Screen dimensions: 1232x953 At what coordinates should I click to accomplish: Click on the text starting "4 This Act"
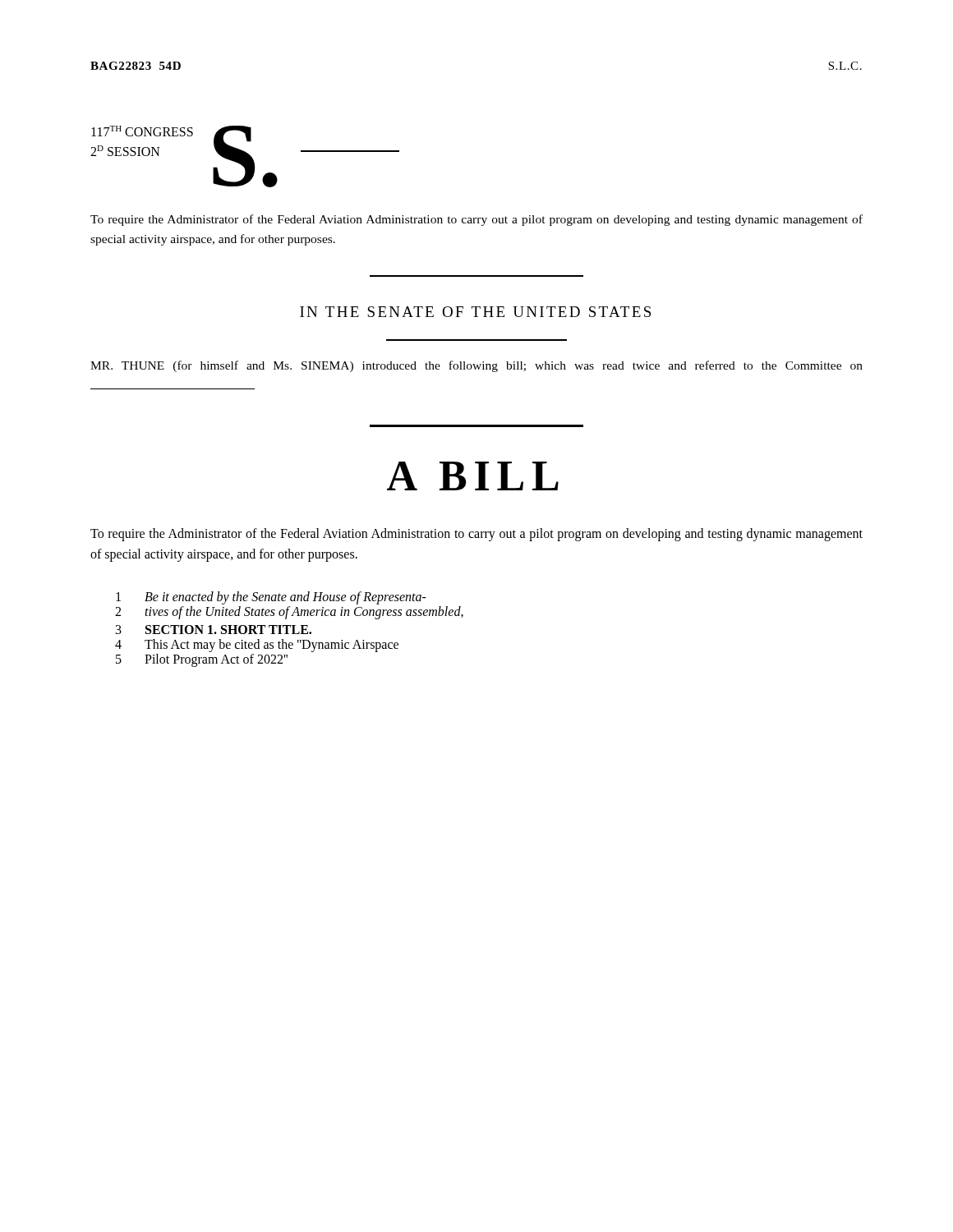click(x=257, y=646)
